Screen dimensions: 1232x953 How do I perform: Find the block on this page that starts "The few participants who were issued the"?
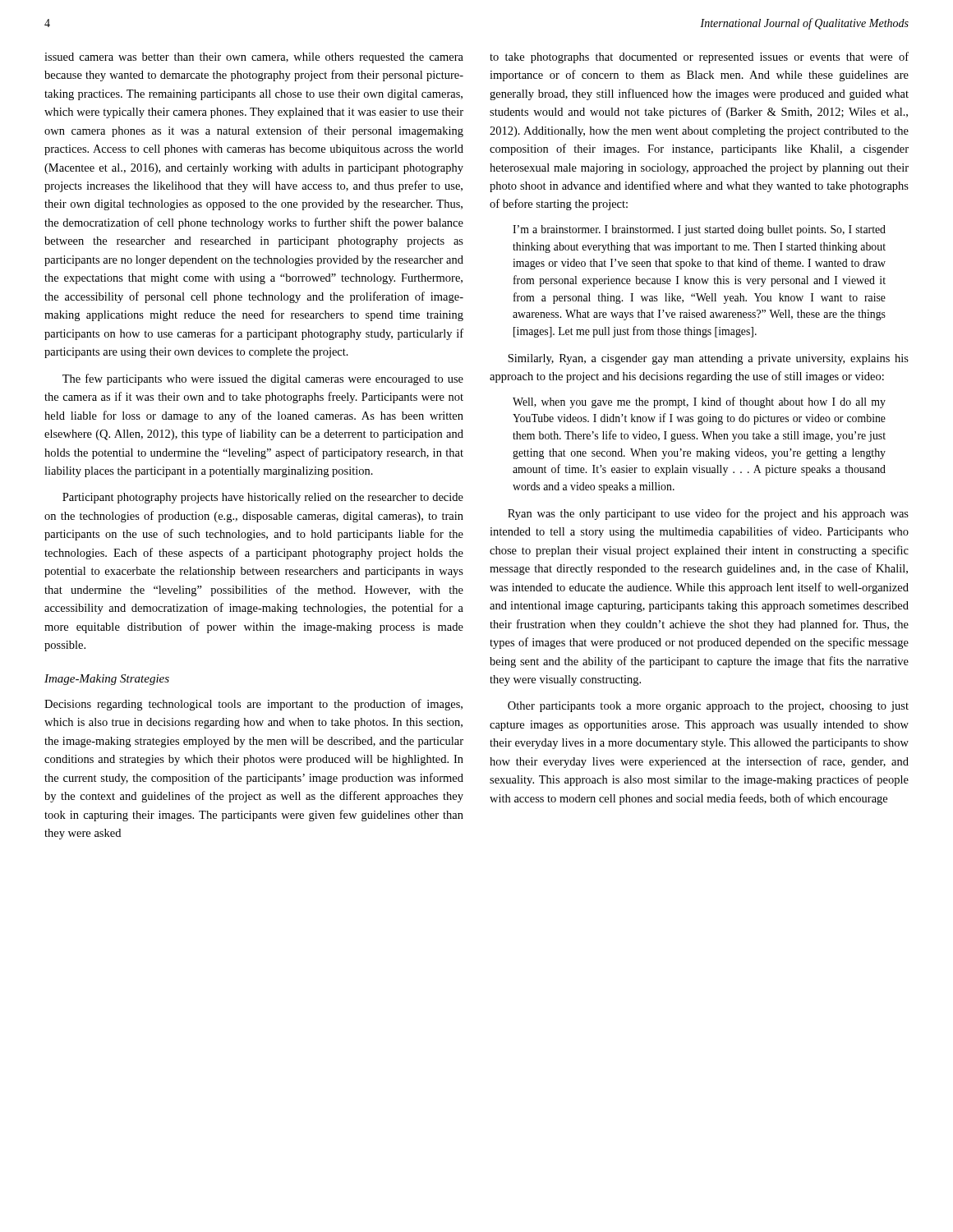click(x=254, y=425)
